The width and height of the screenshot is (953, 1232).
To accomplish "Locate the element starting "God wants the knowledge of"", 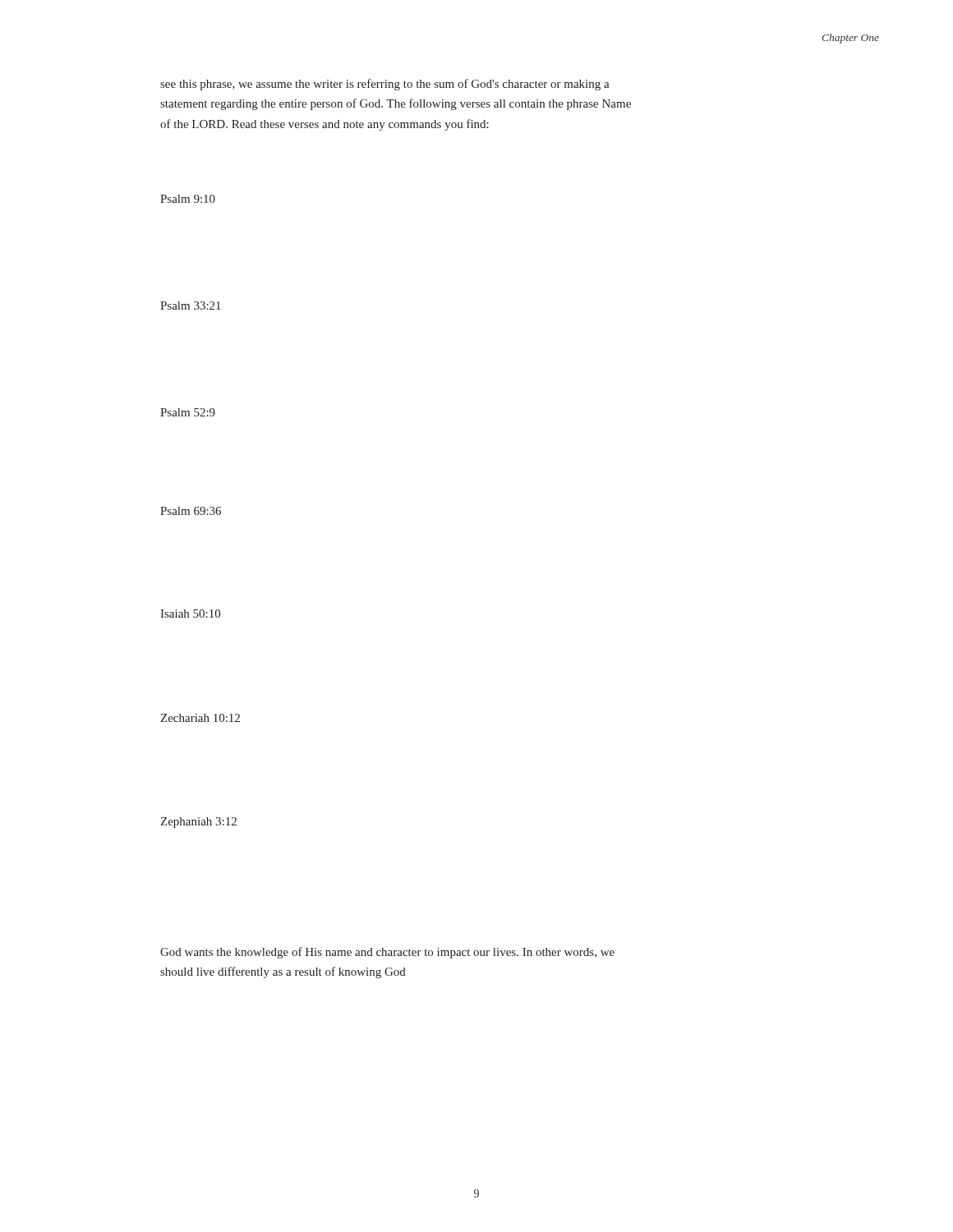I will 387,962.
